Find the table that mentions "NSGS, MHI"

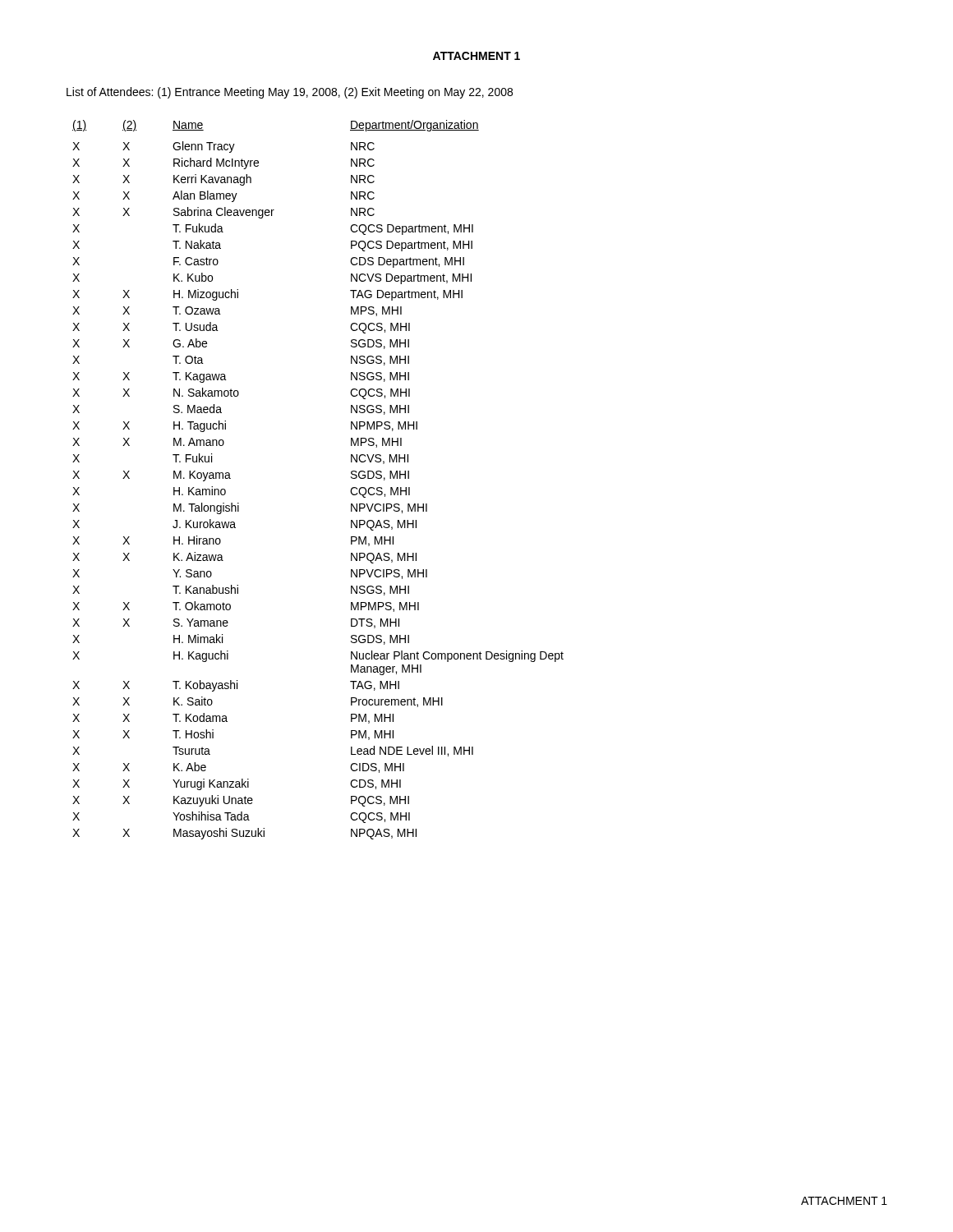[x=476, y=478]
